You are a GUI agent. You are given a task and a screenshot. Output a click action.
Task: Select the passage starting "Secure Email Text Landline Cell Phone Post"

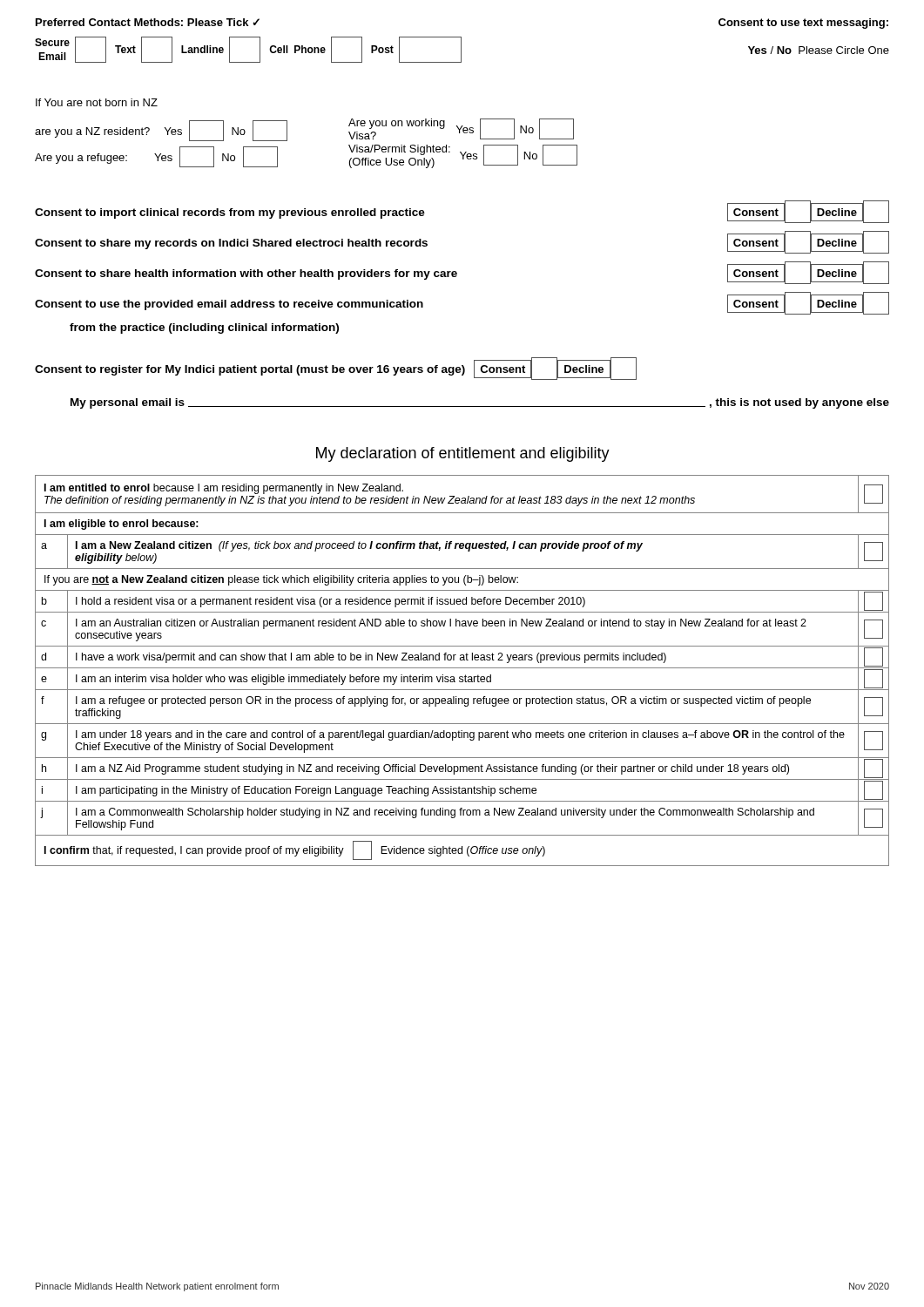462,50
